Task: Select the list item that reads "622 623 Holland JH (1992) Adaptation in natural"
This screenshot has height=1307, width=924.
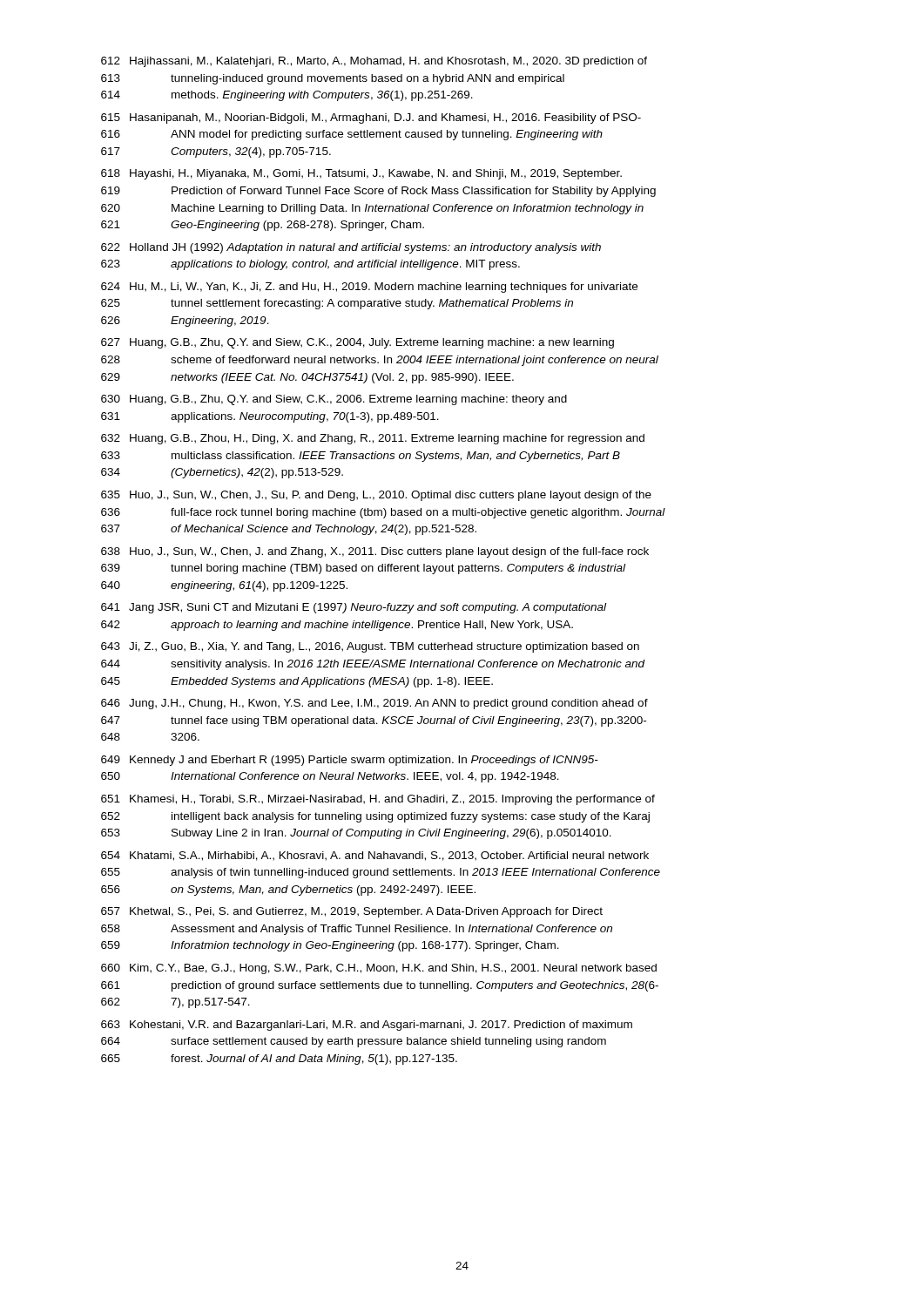Action: [462, 255]
